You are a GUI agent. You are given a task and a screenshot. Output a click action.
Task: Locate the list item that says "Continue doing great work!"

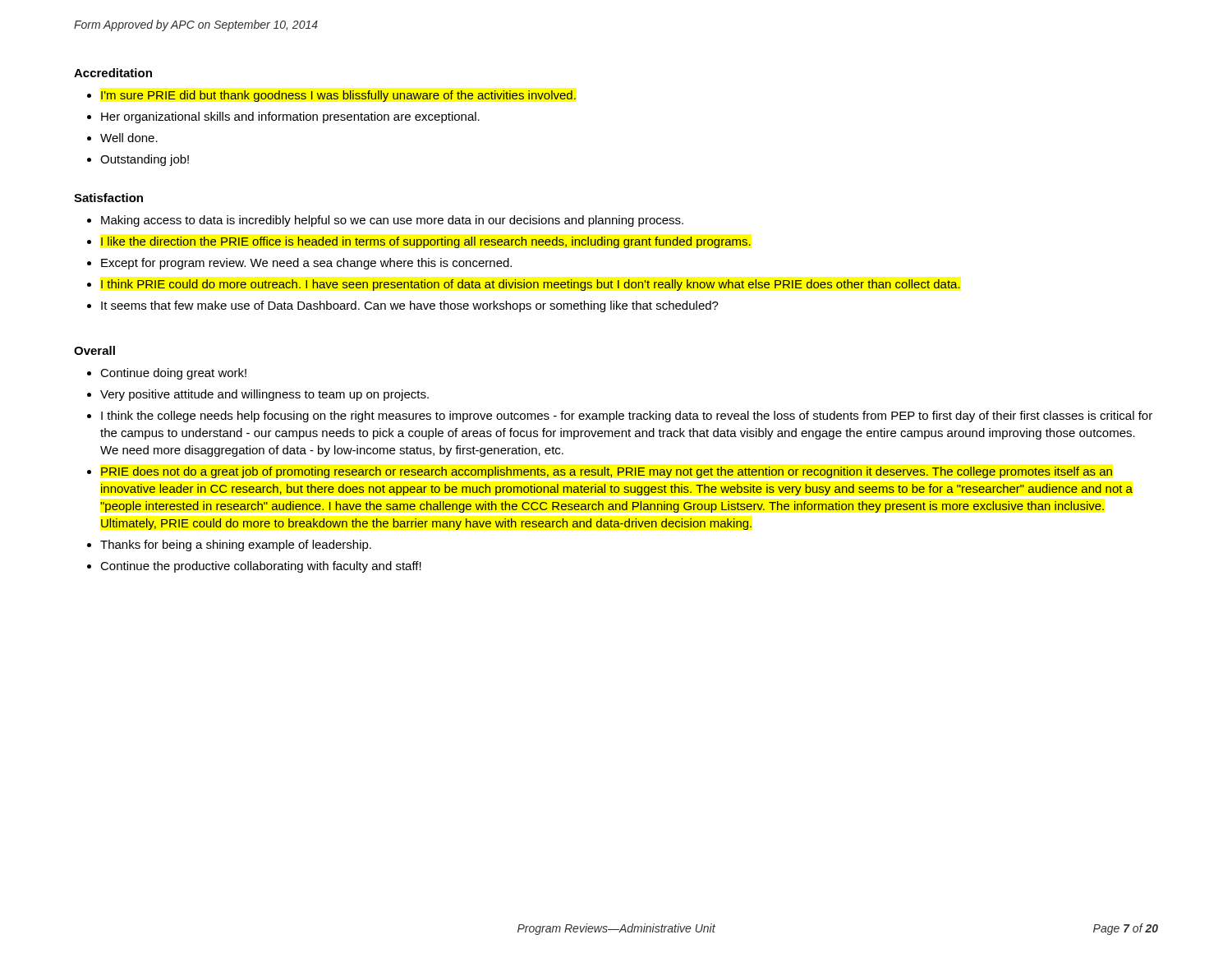point(174,373)
